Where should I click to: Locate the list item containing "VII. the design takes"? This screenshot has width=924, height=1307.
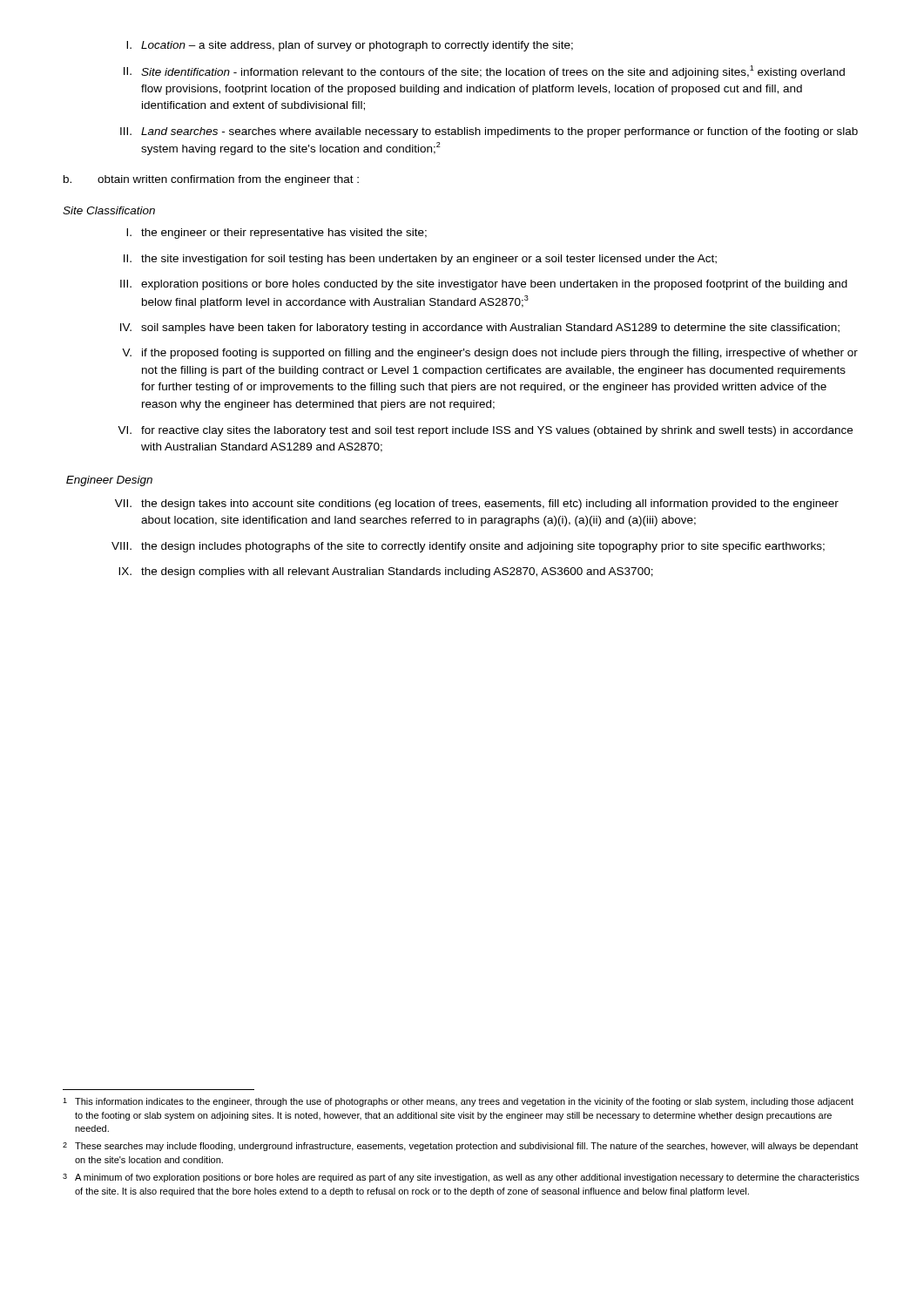[x=462, y=512]
